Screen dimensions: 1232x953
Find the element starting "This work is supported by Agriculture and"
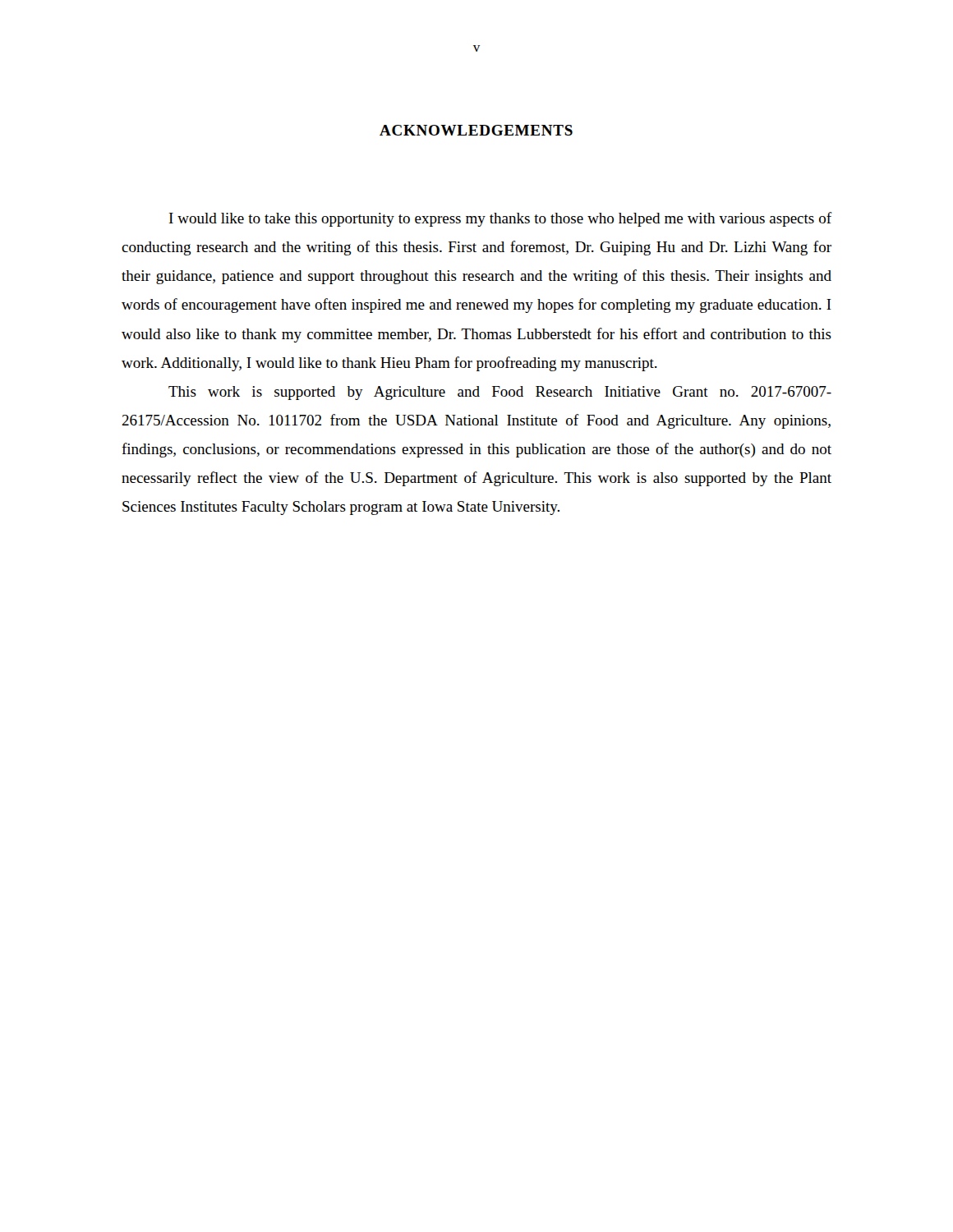point(476,449)
